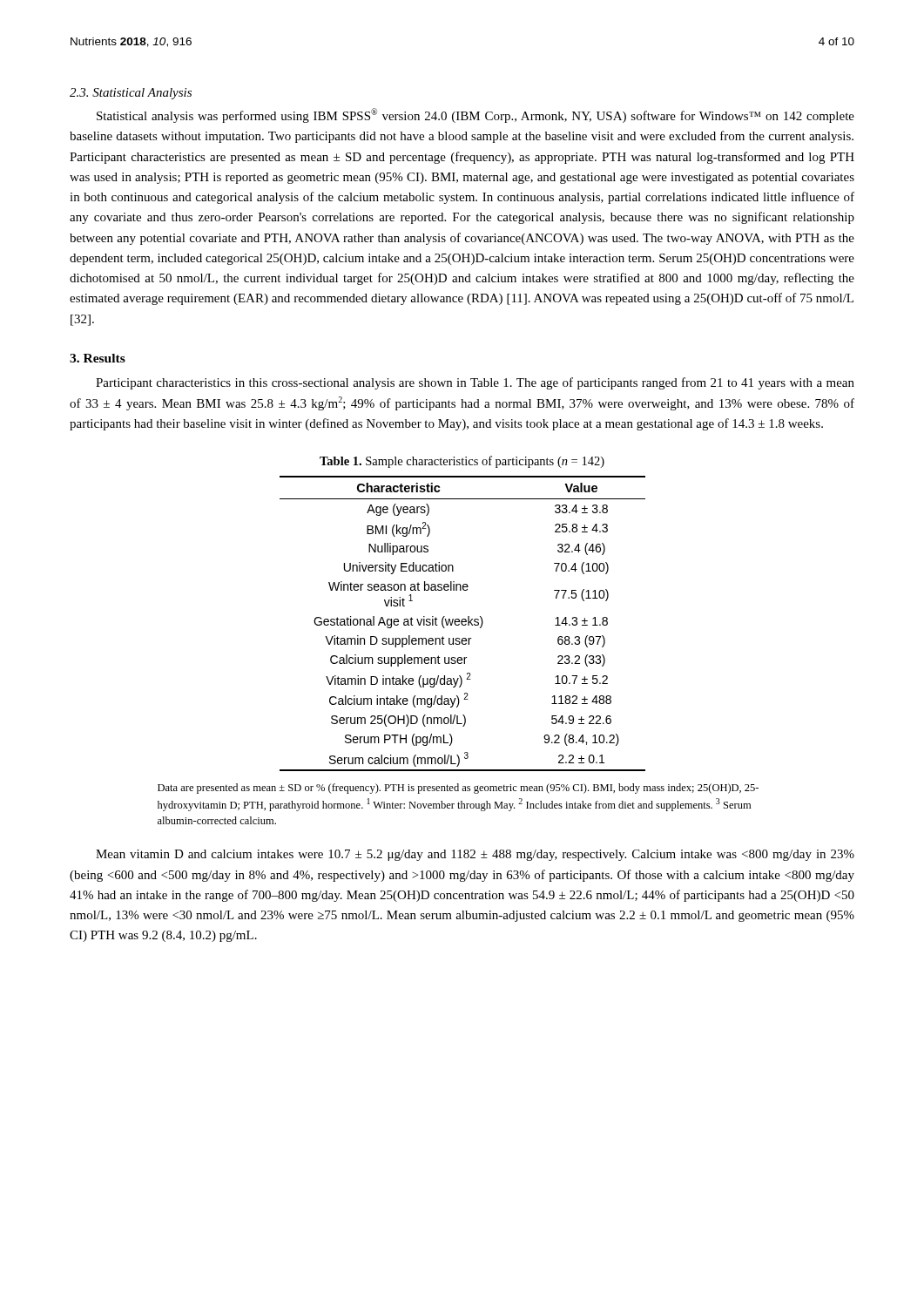Image resolution: width=924 pixels, height=1307 pixels.
Task: Locate the text block that reads "Participant characteristics in this cross-sectional analysis are"
Action: (x=462, y=403)
